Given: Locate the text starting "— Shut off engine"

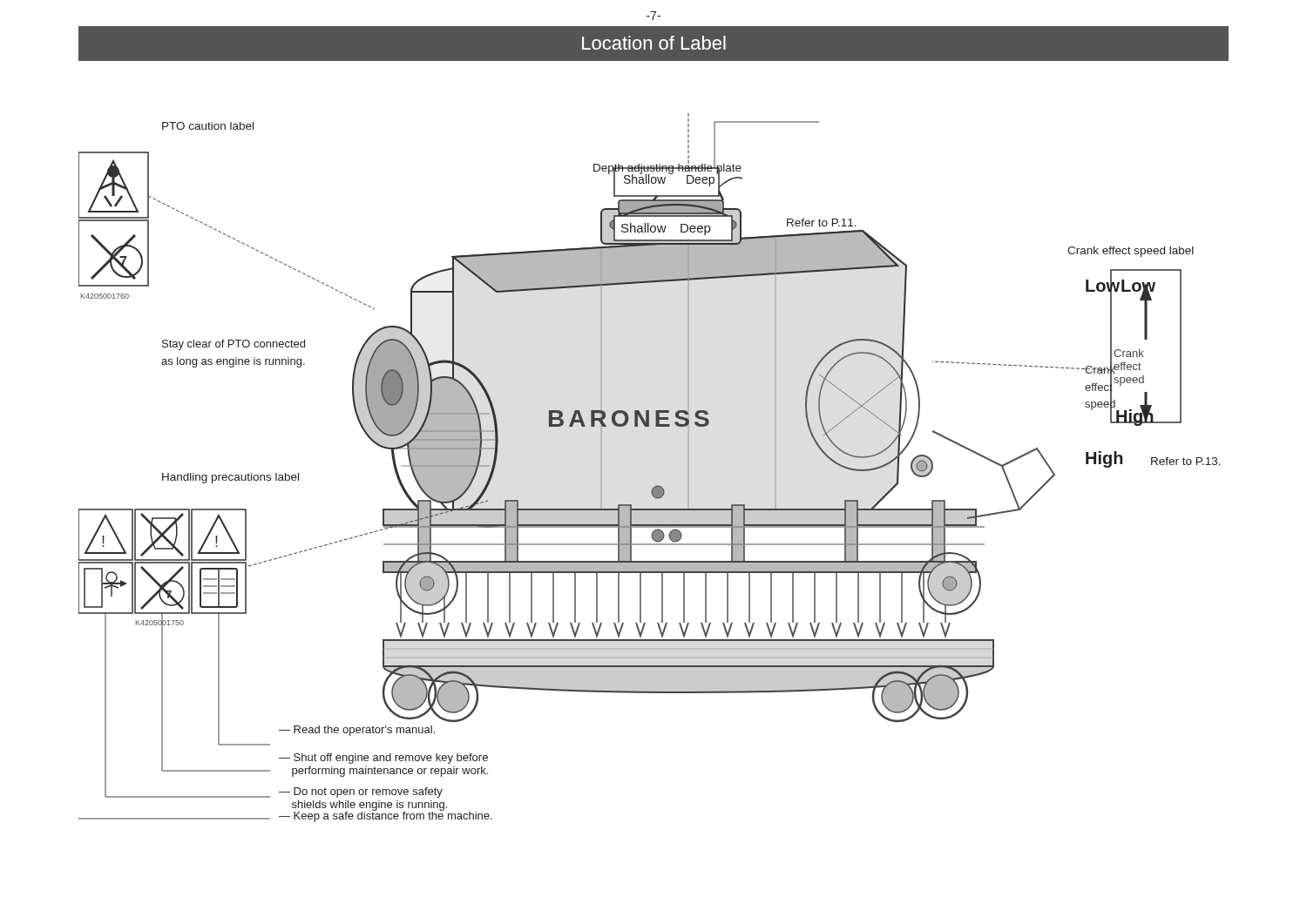Looking at the screenshot, I should (384, 764).
